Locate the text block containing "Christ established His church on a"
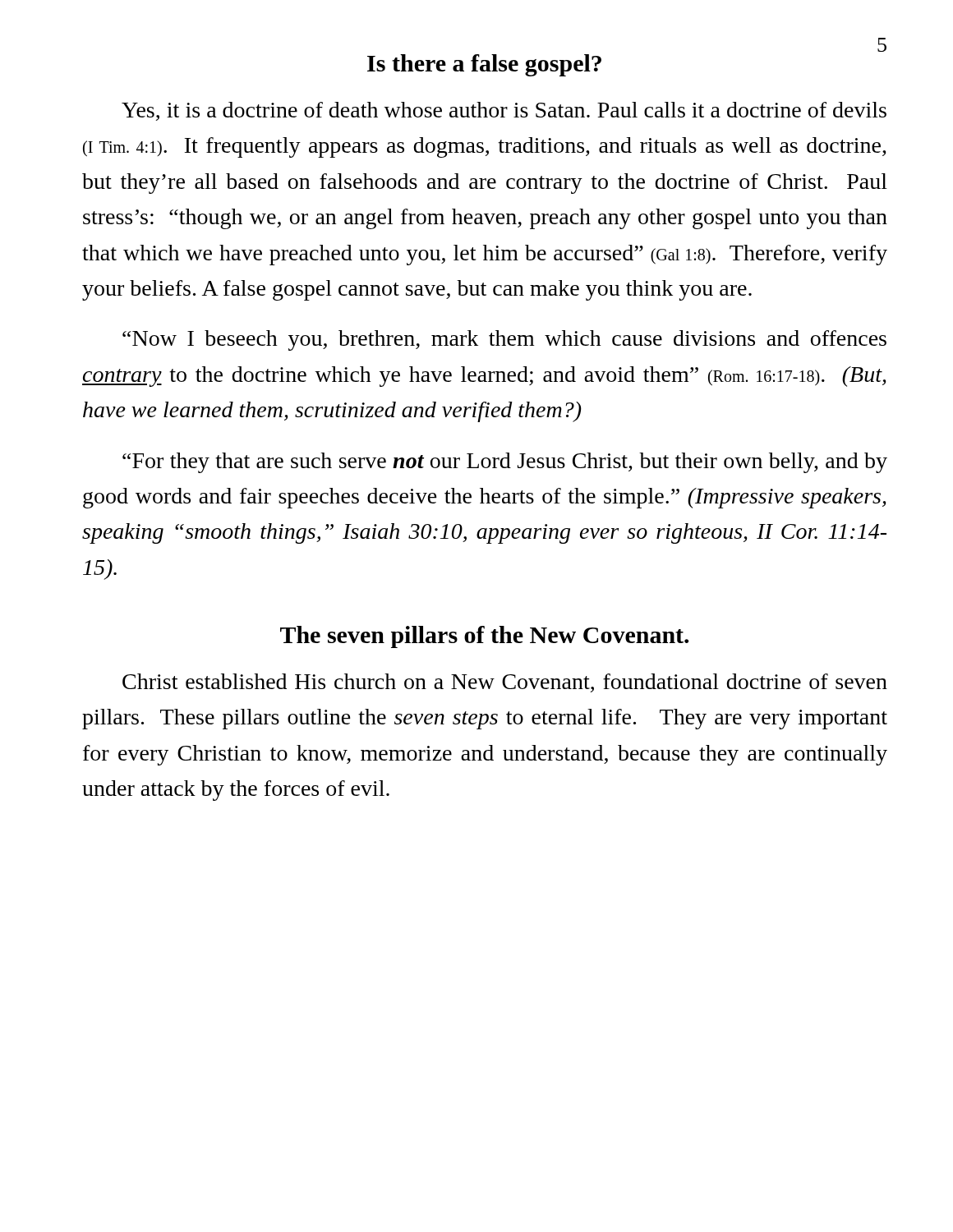This screenshot has height=1232, width=953. coord(485,735)
